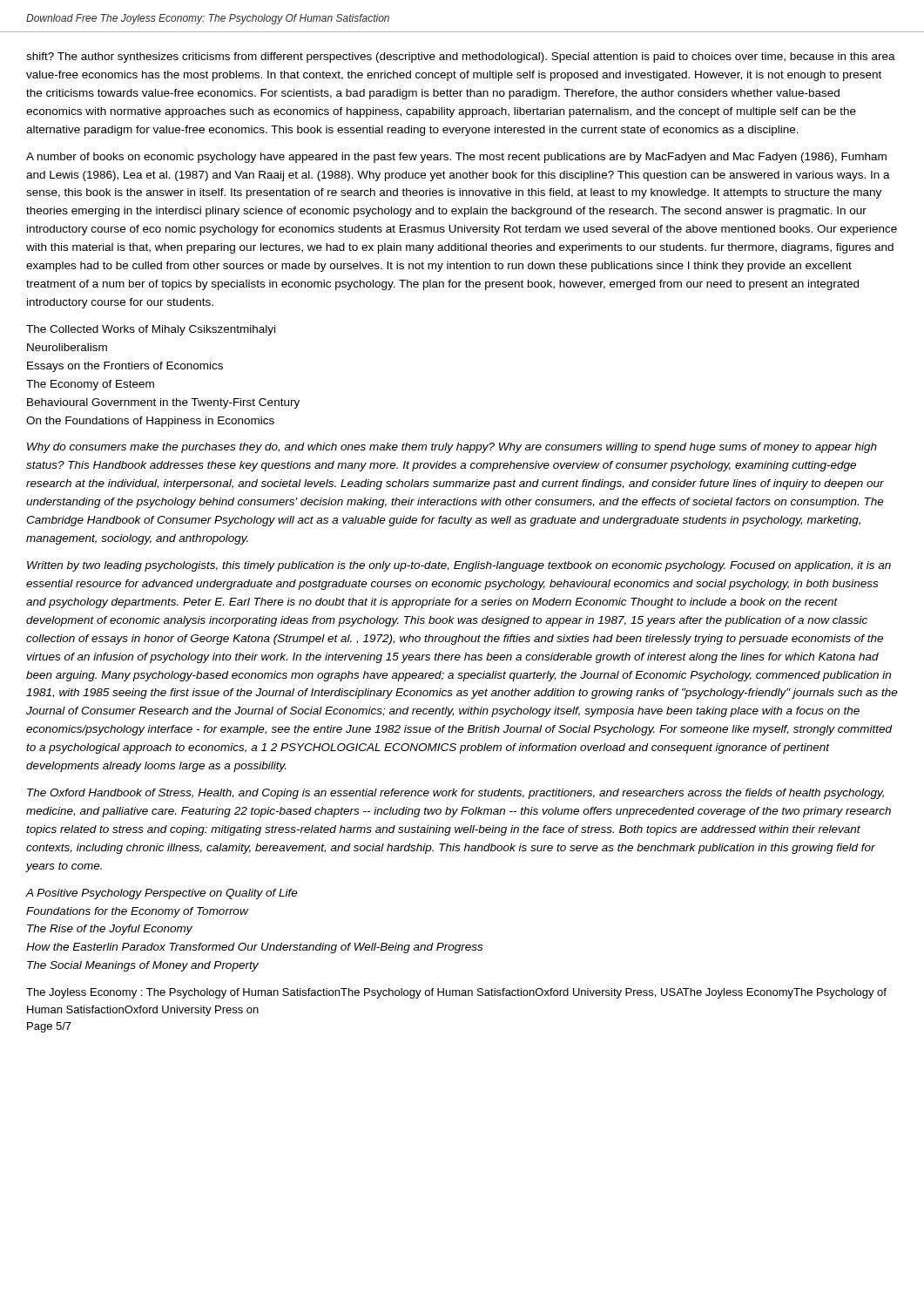Viewport: 924px width, 1307px height.
Task: Find the list item containing "On the Foundations of Happiness in"
Action: pyautogui.click(x=150, y=420)
